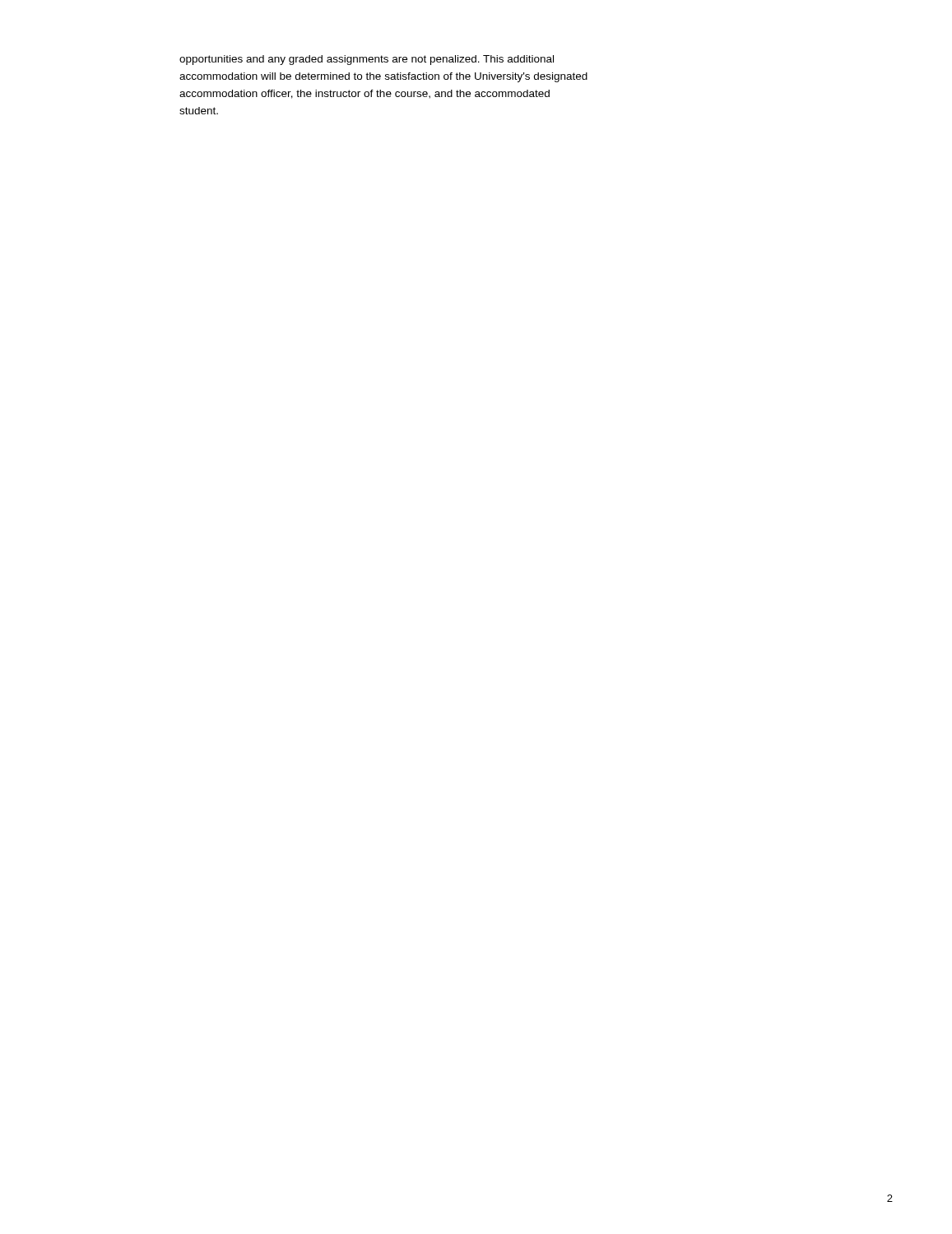Screen dimensions: 1234x952
Task: Find the block on this page that starts "opportunities and any graded assignments"
Action: 384,85
